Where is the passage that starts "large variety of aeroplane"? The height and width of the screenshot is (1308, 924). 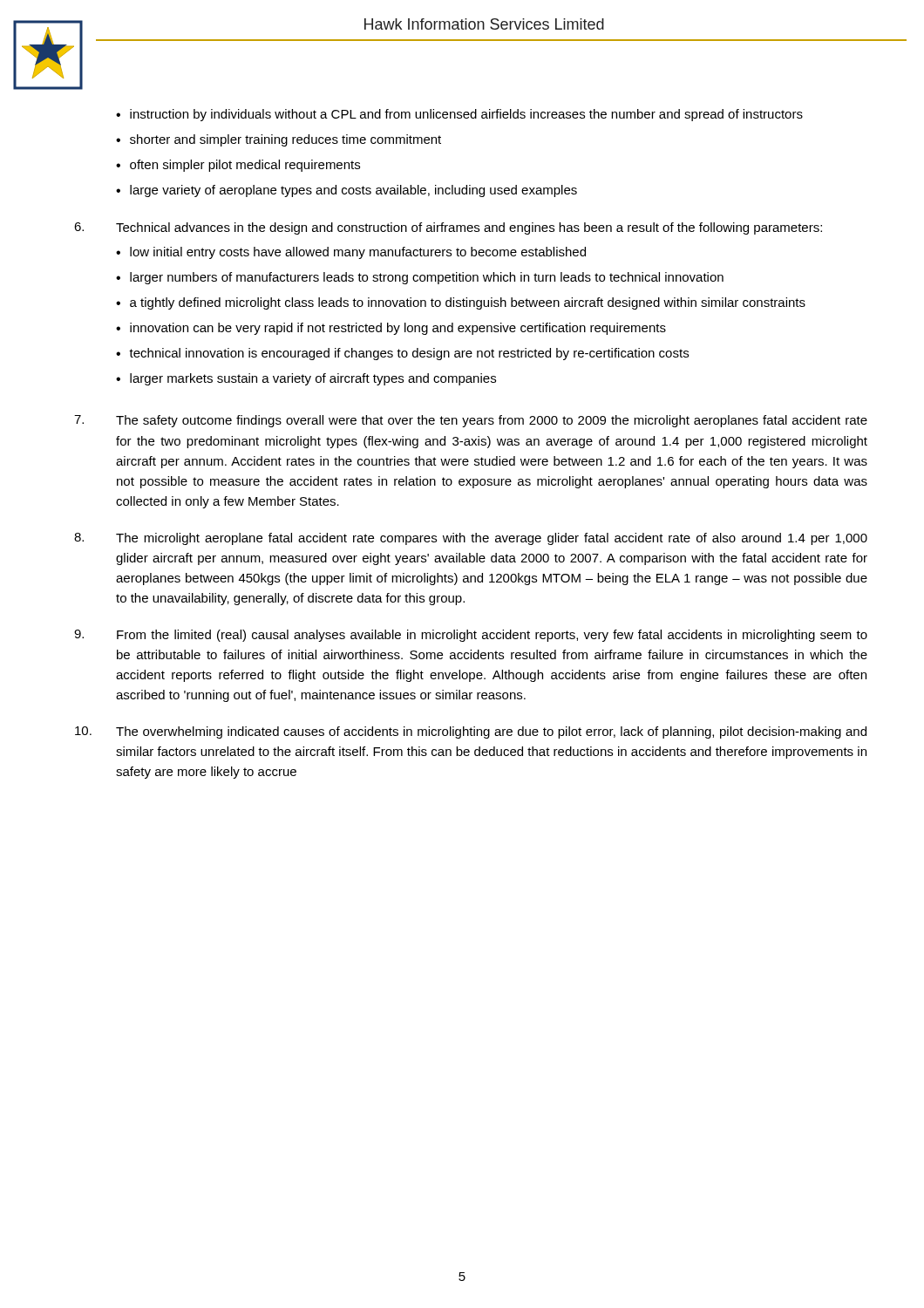[x=498, y=190]
